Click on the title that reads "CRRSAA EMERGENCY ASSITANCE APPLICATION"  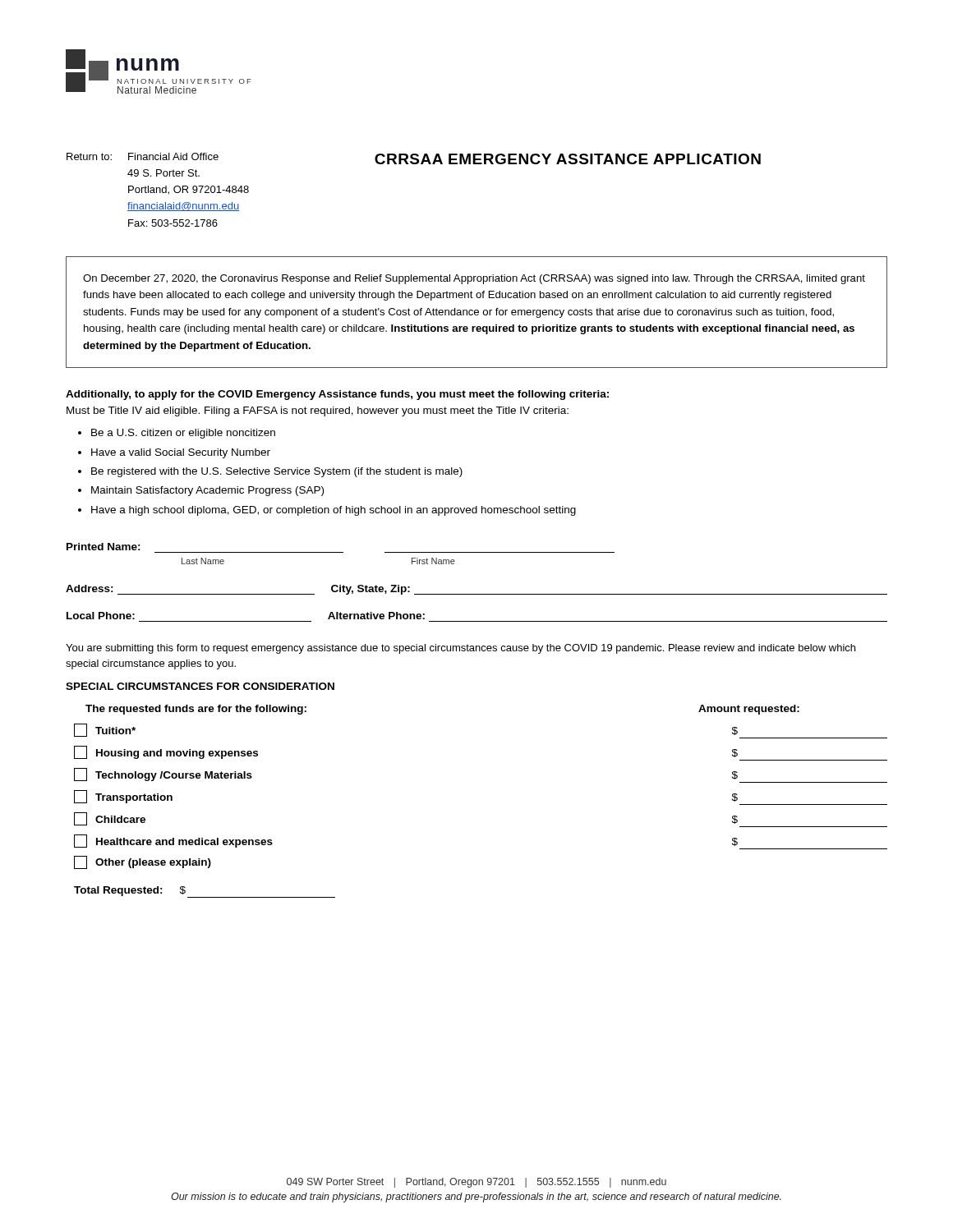click(568, 159)
